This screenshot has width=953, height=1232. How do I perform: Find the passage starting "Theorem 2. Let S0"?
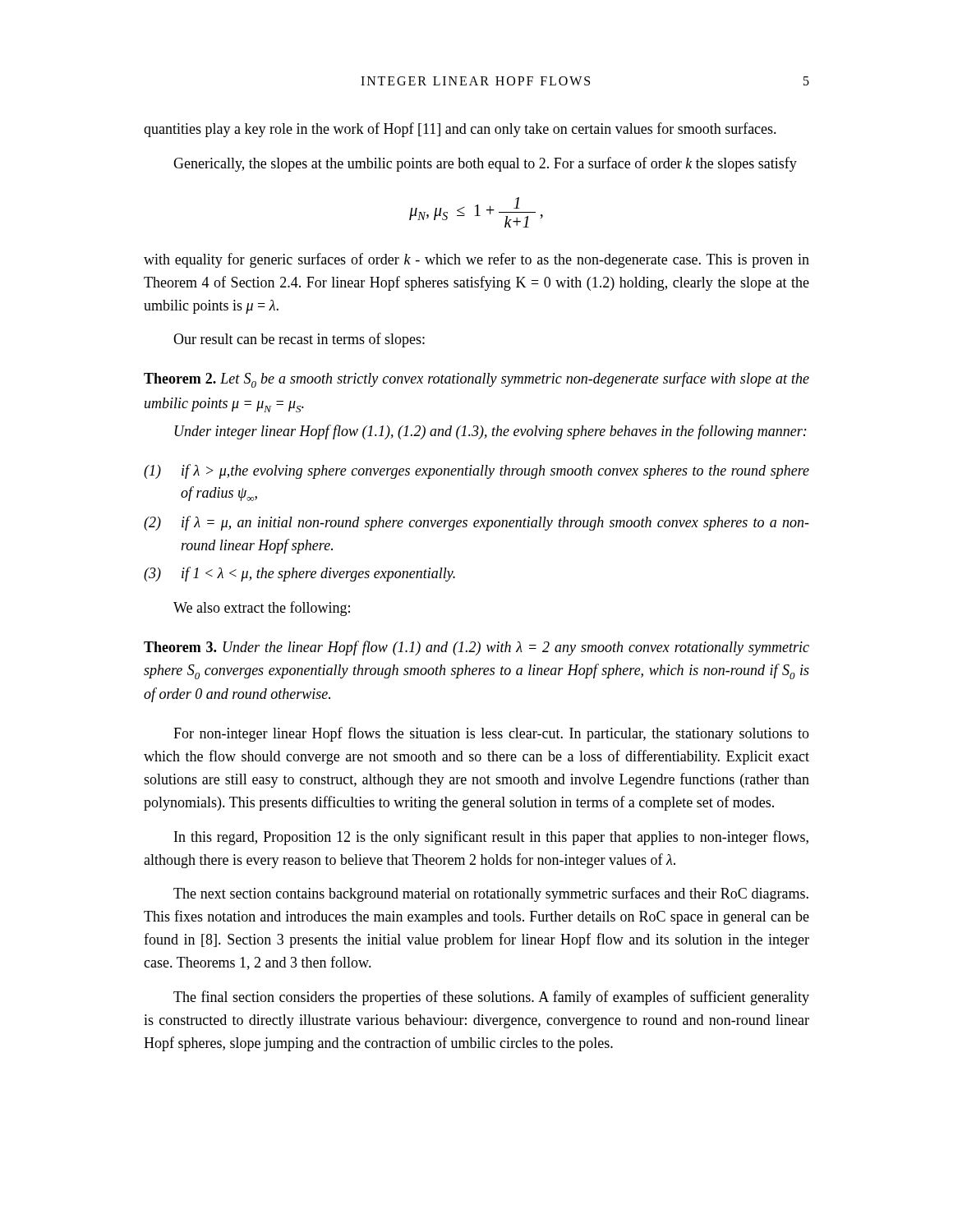476,380
